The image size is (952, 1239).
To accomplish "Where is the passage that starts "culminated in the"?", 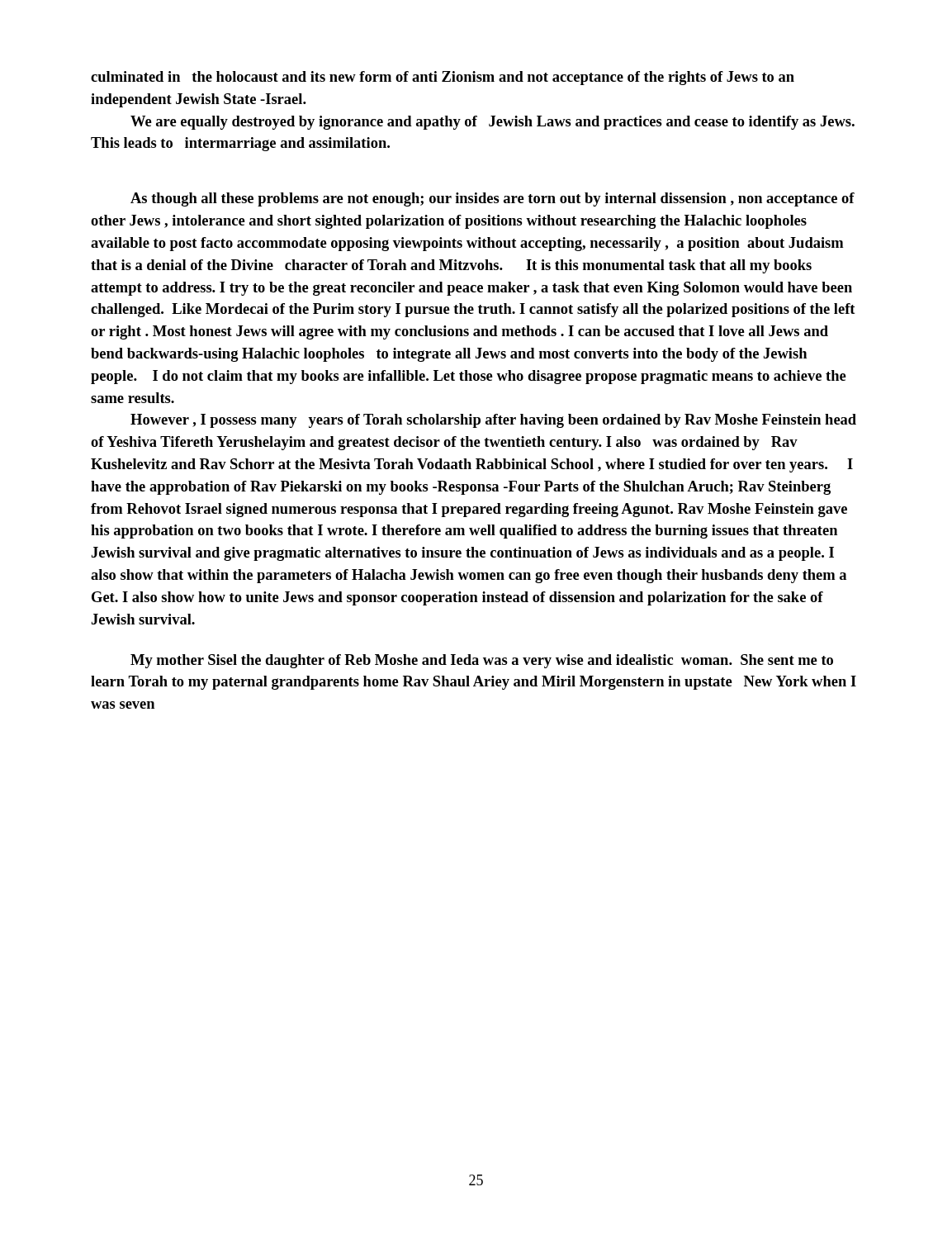I will click(476, 112).
